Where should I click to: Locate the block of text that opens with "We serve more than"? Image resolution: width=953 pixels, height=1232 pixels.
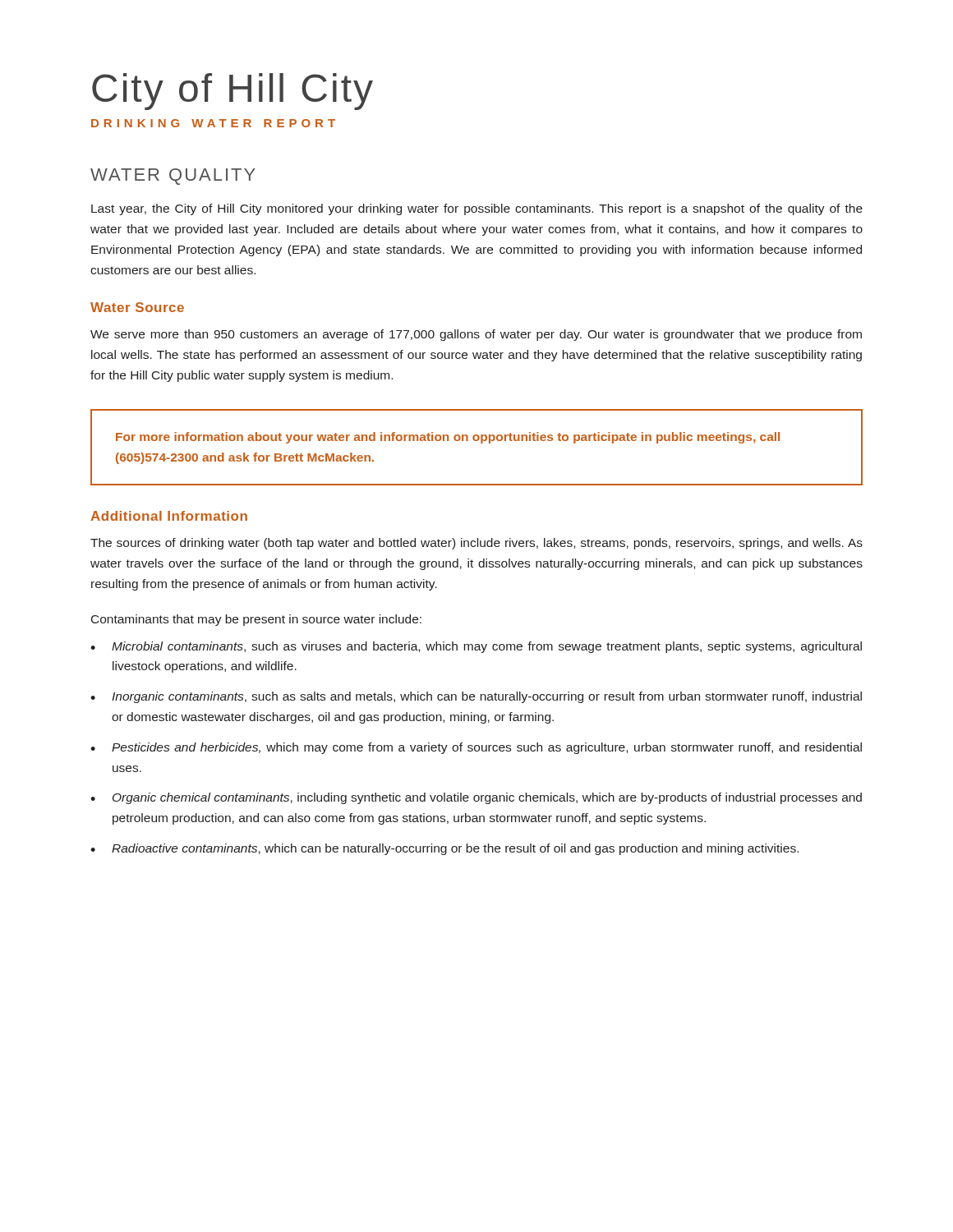(476, 355)
